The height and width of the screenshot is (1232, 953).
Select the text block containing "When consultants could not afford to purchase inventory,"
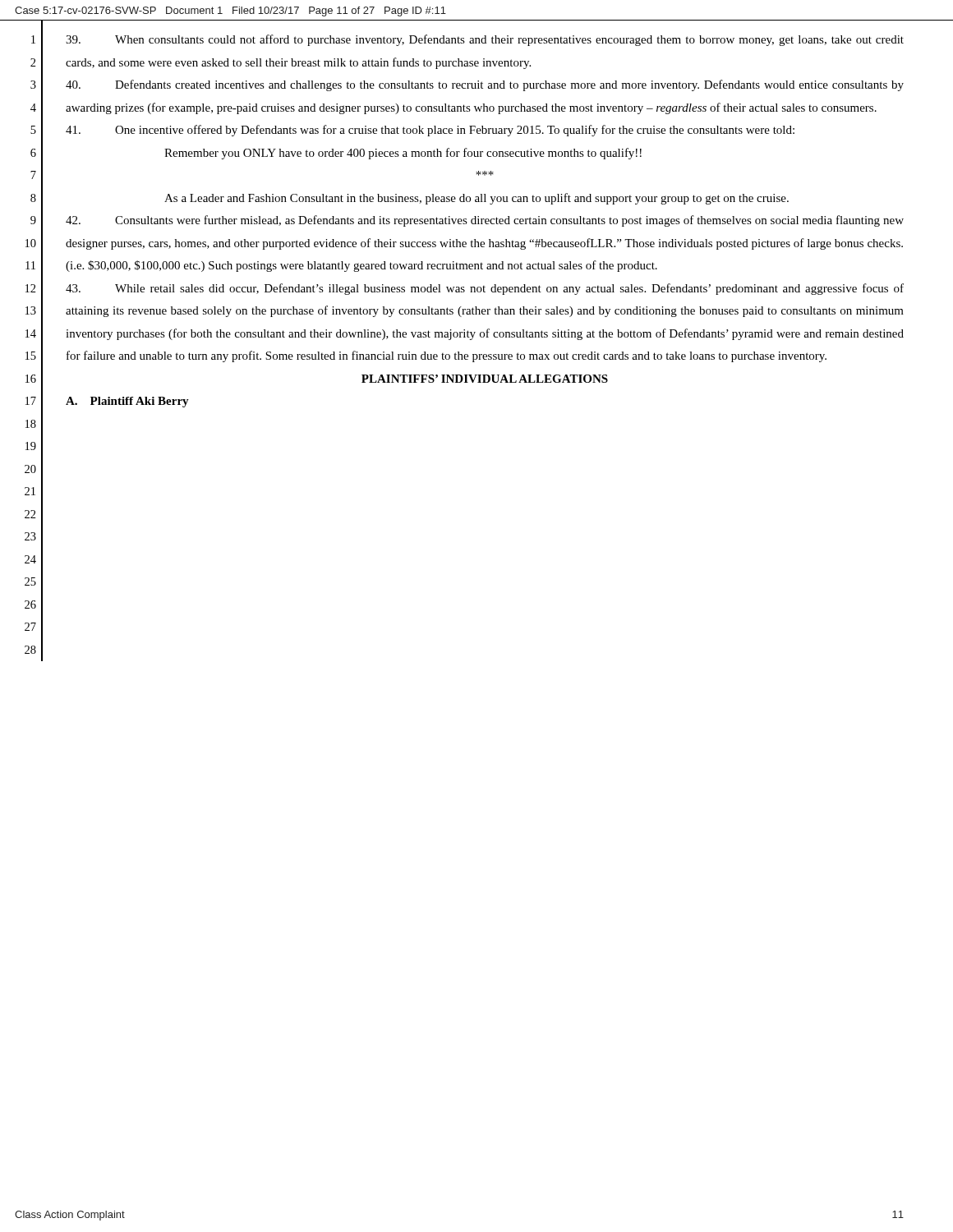pos(485,49)
